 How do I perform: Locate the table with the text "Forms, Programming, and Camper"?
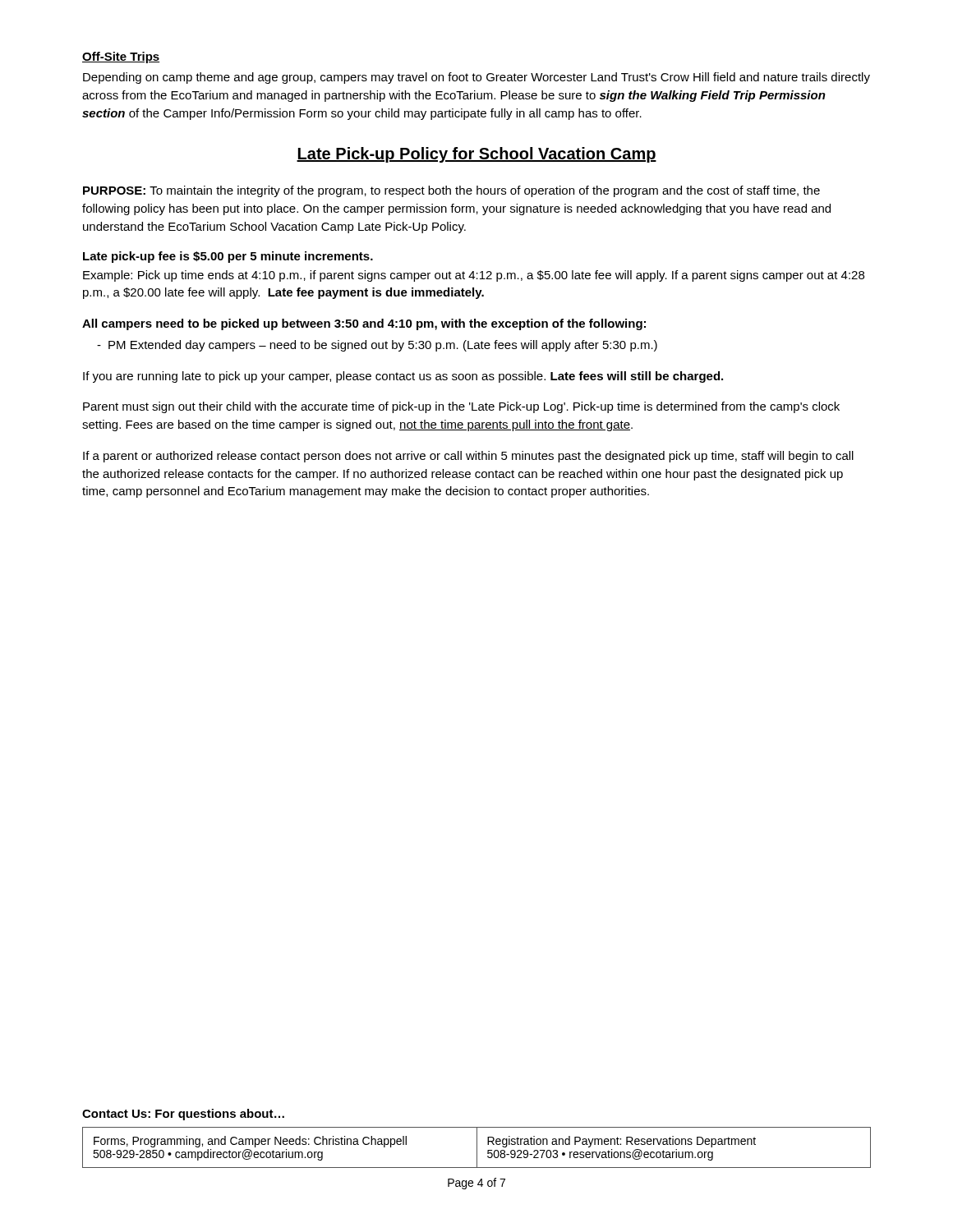tap(476, 1147)
